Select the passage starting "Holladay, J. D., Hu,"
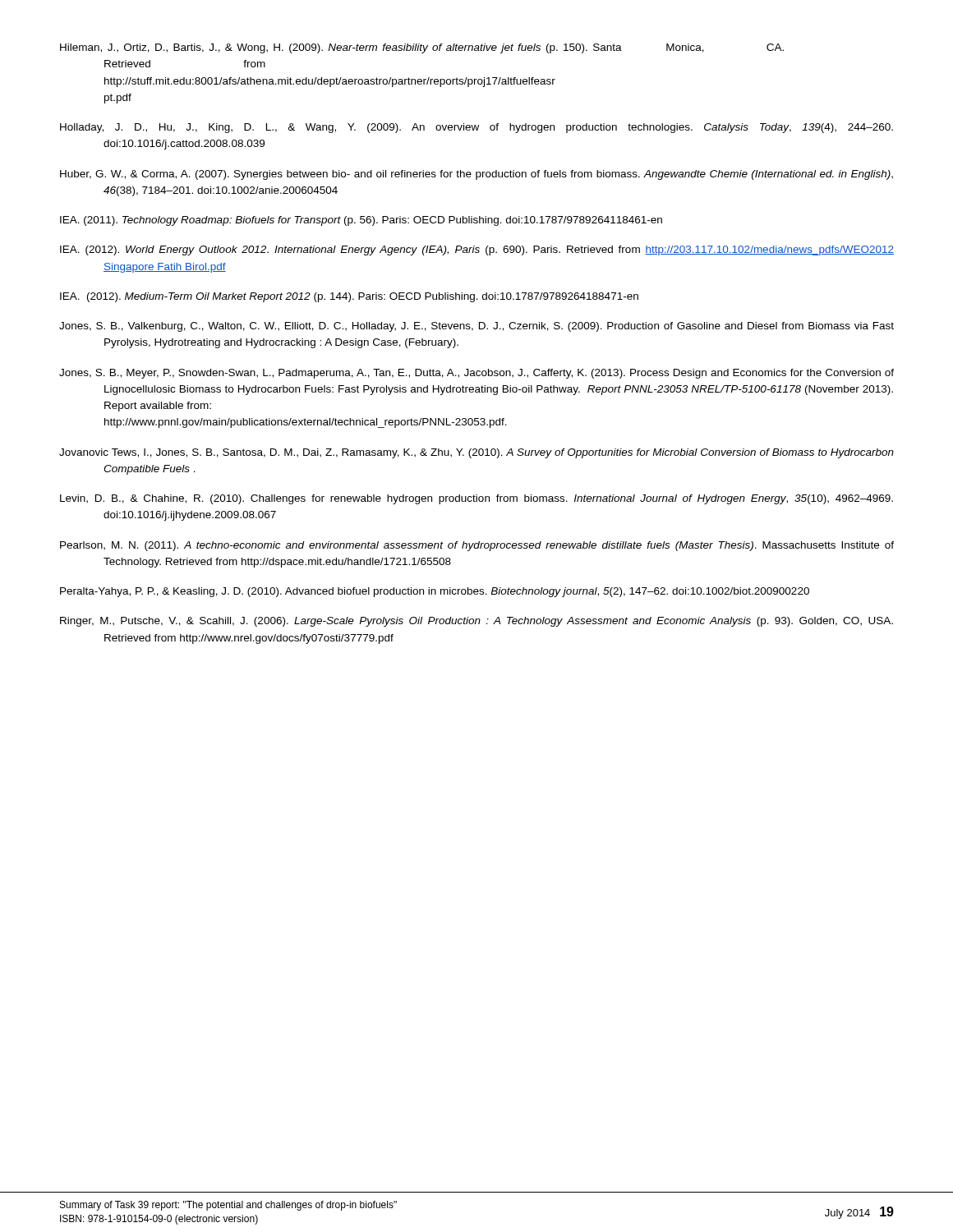Image resolution: width=953 pixels, height=1232 pixels. 476,136
